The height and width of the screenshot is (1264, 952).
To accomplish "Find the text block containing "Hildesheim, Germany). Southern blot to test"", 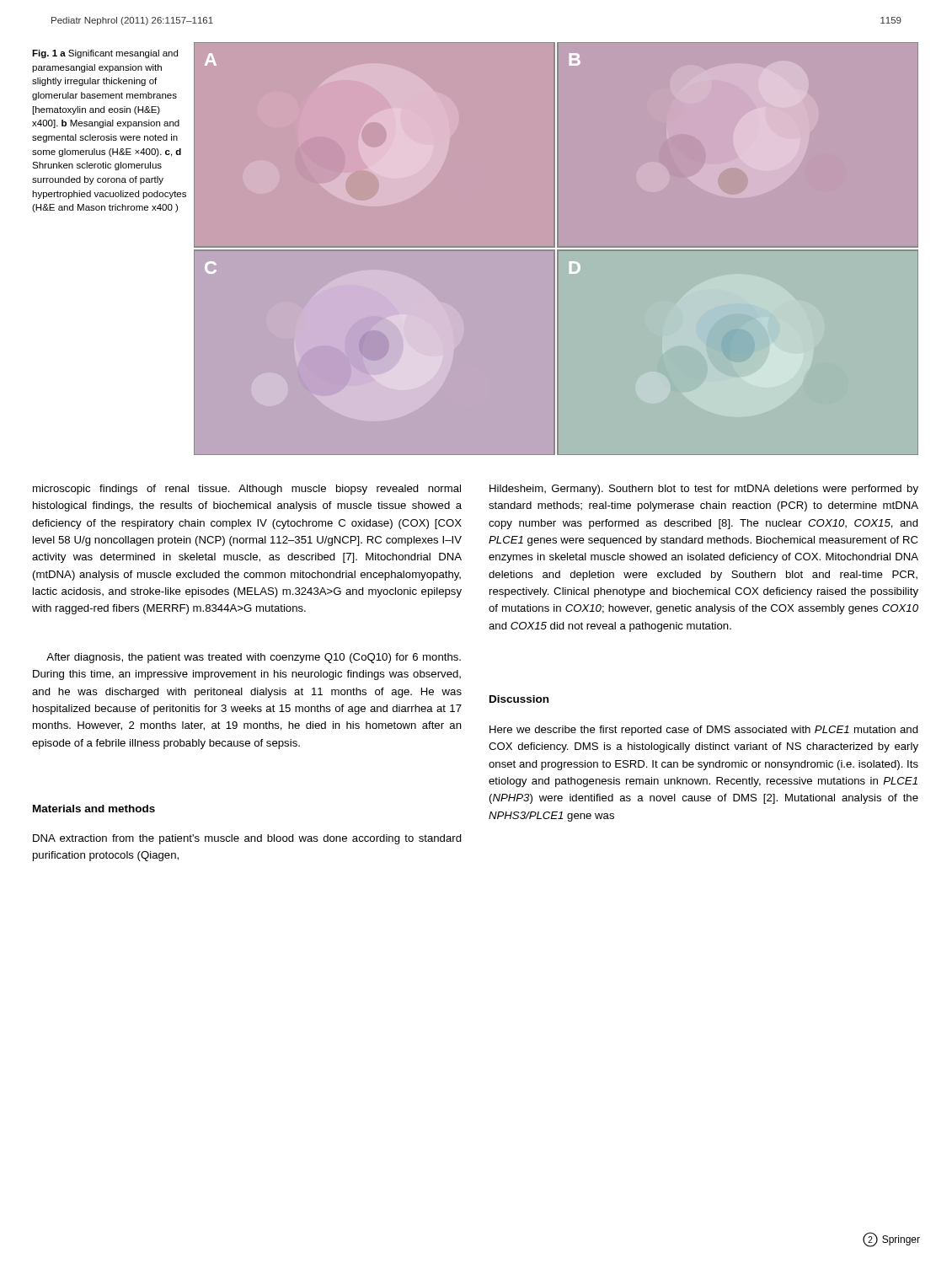I will coord(703,557).
